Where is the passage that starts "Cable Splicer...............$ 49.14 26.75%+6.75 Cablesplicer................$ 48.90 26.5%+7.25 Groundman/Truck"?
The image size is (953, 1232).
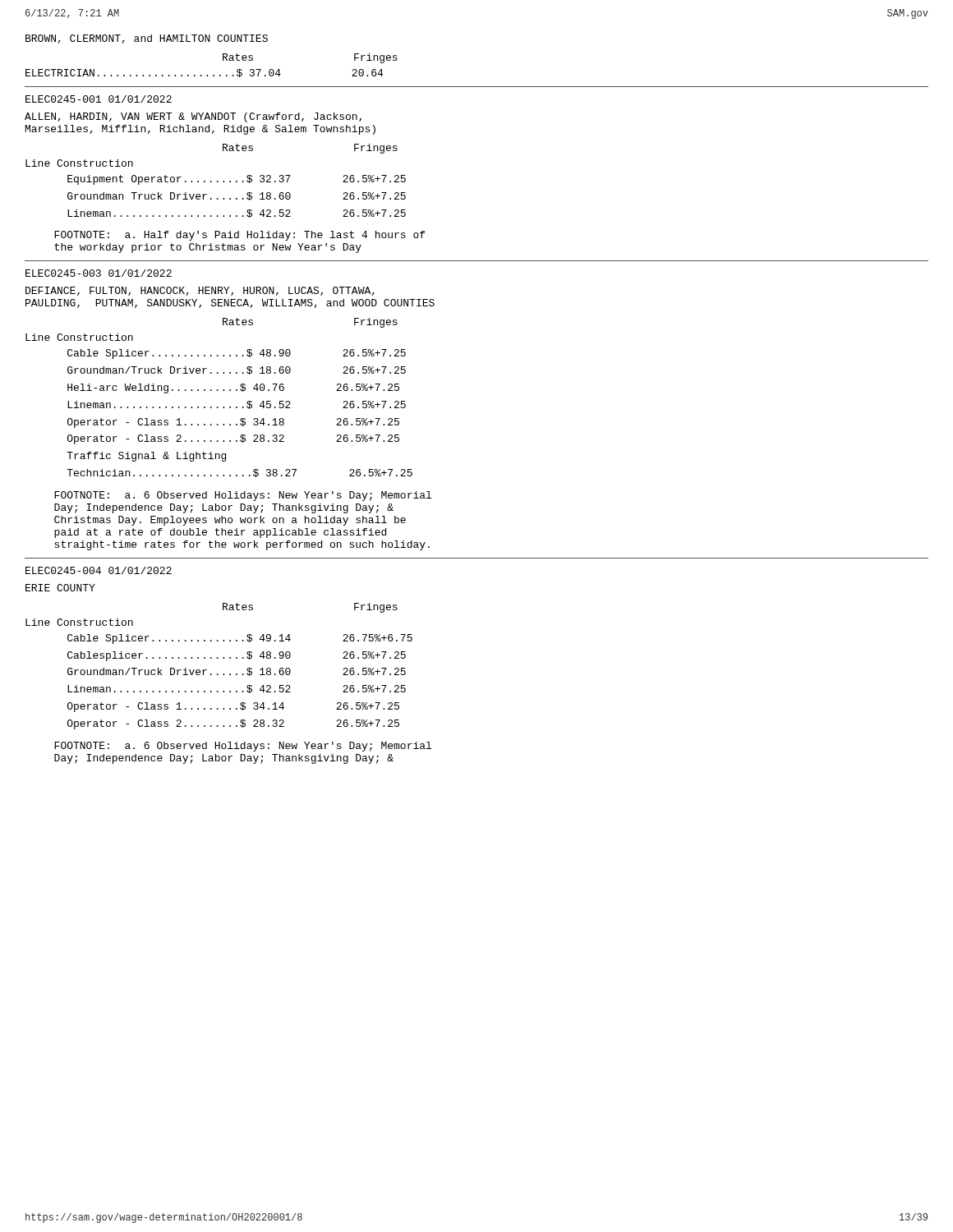pyautogui.click(x=227, y=681)
